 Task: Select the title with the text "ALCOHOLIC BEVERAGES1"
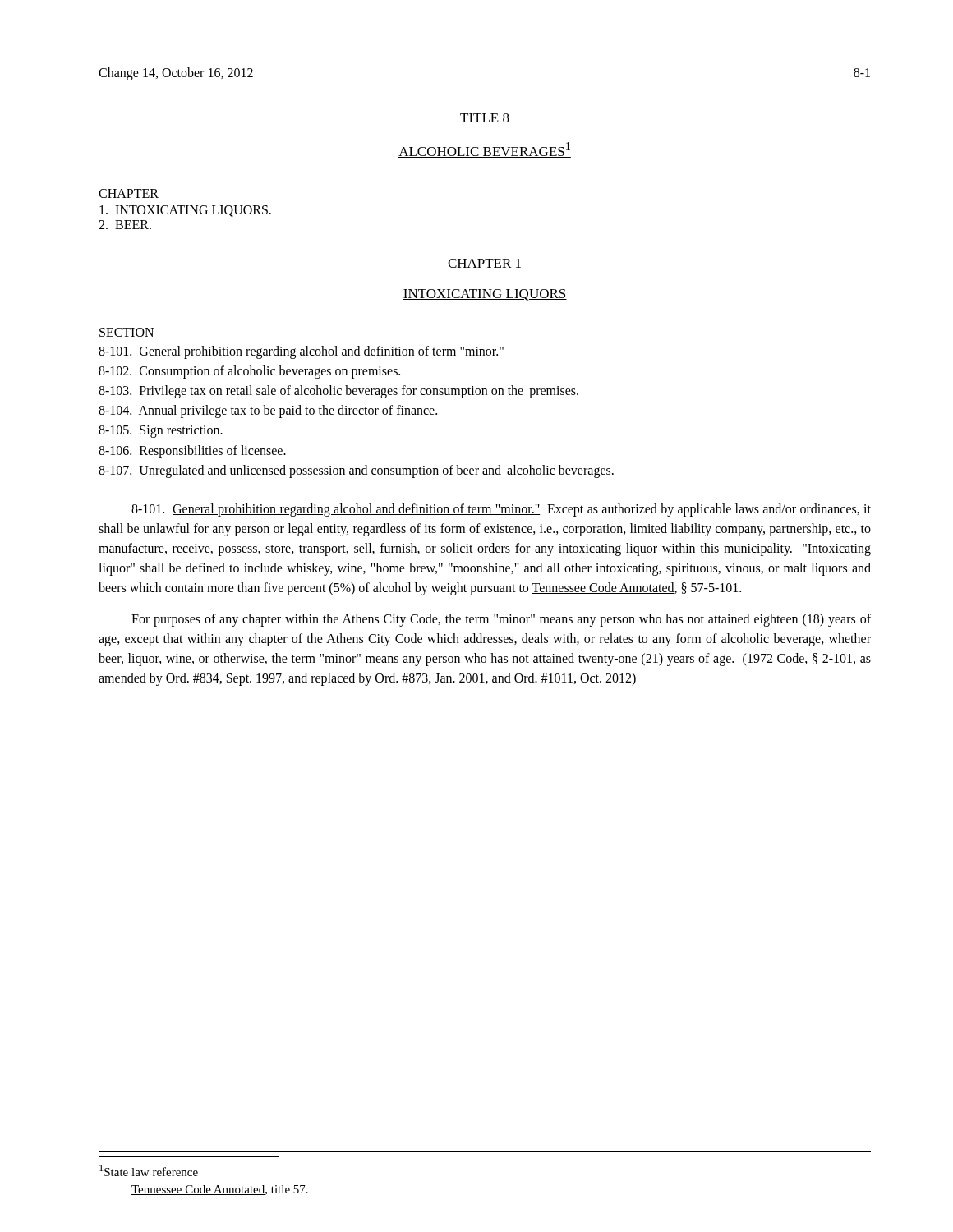[x=485, y=150]
